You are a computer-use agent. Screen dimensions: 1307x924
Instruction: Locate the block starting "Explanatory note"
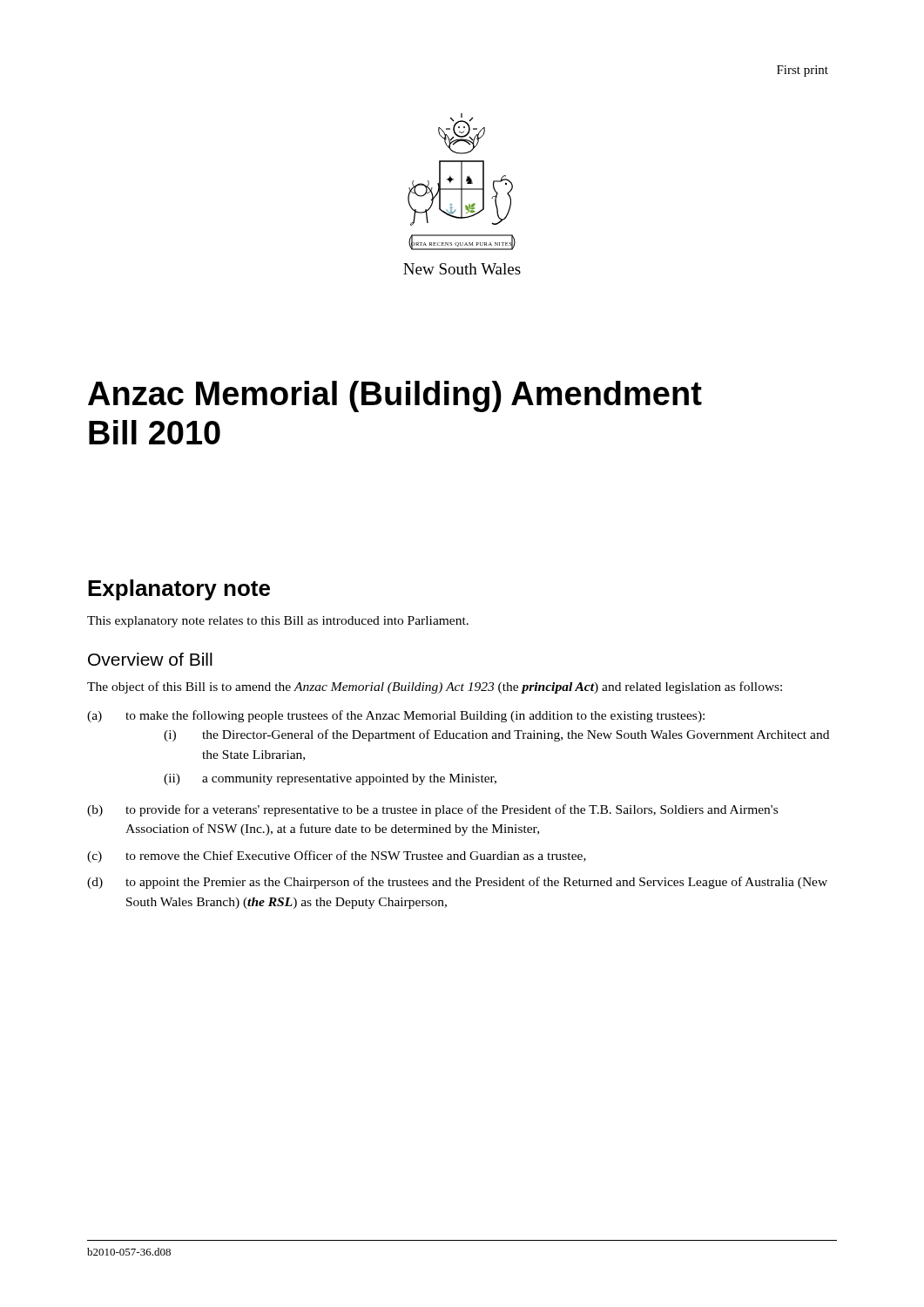coord(179,590)
